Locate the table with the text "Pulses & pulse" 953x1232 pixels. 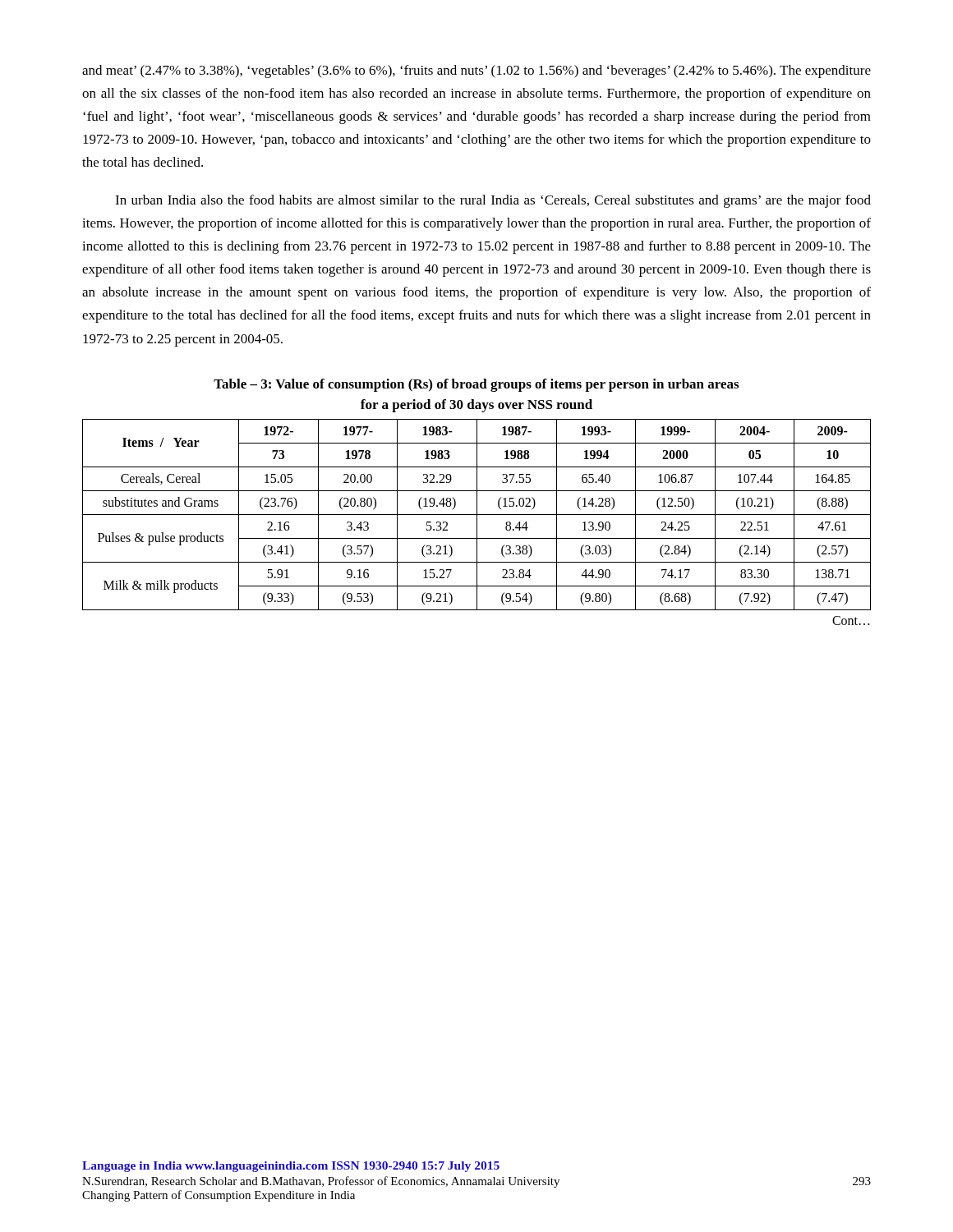pos(476,523)
